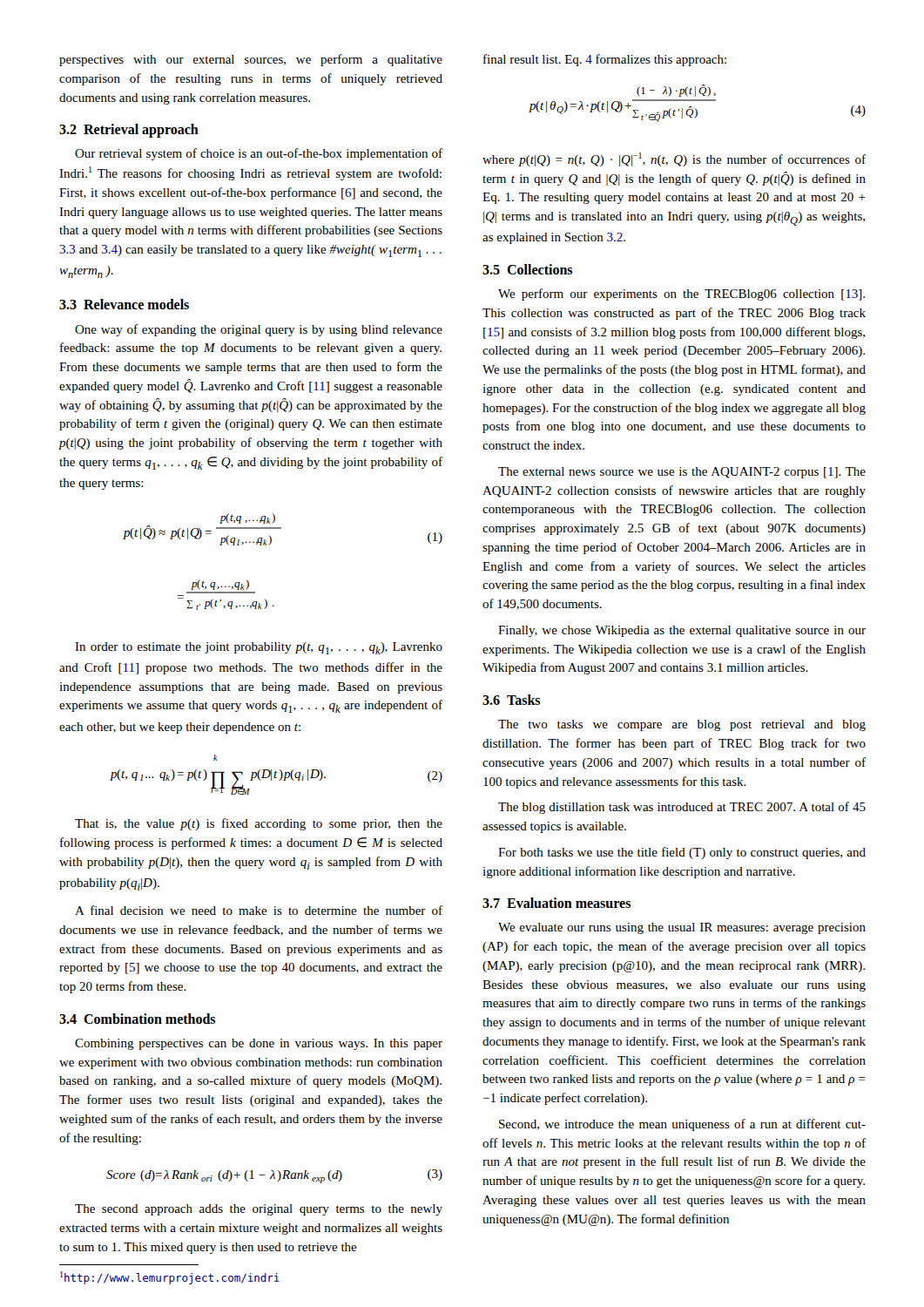Point to the formula beginning "p ( t | θ Q"
The height and width of the screenshot is (1307, 924).
pyautogui.click(x=674, y=110)
